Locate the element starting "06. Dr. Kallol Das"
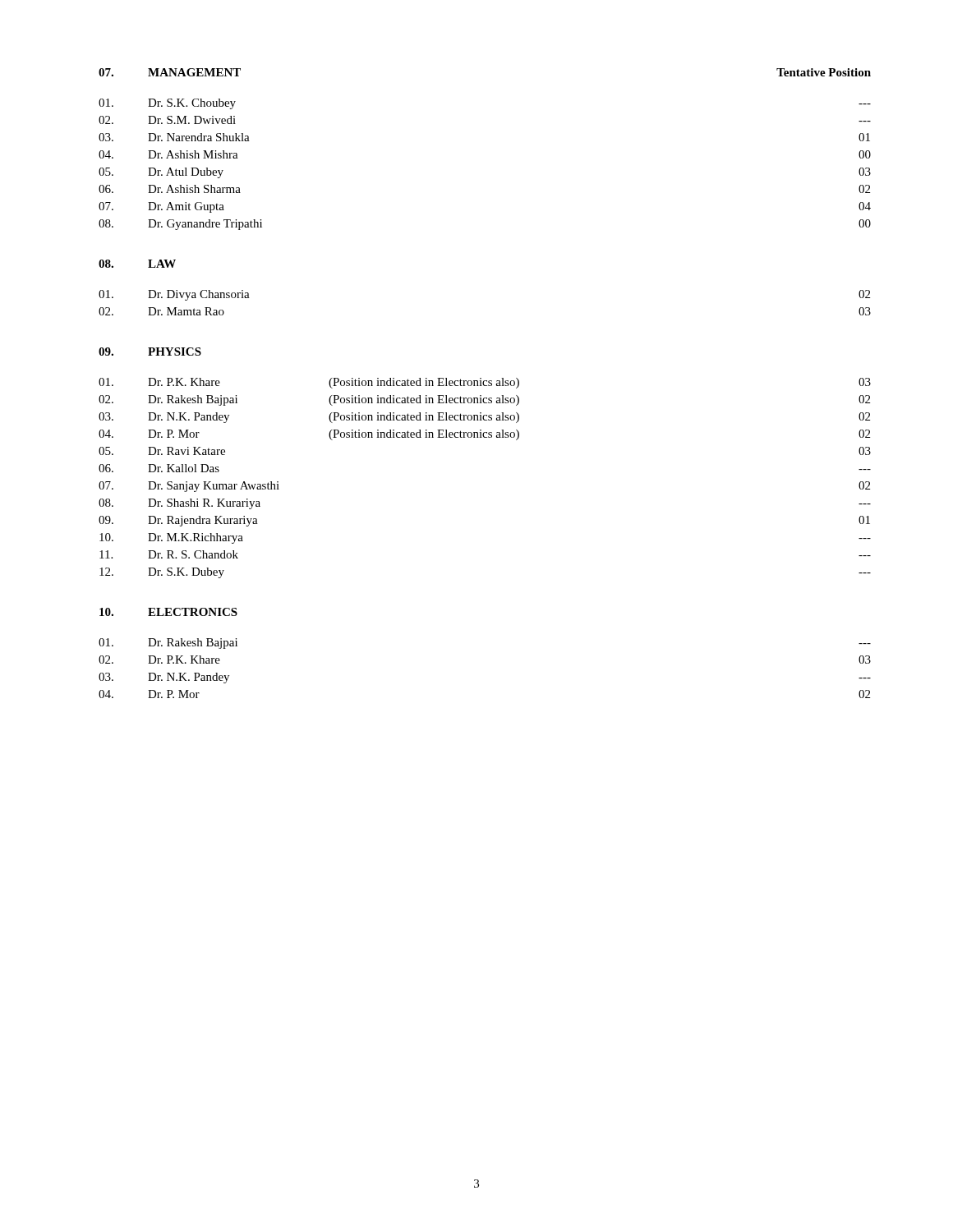 tap(108, 468)
